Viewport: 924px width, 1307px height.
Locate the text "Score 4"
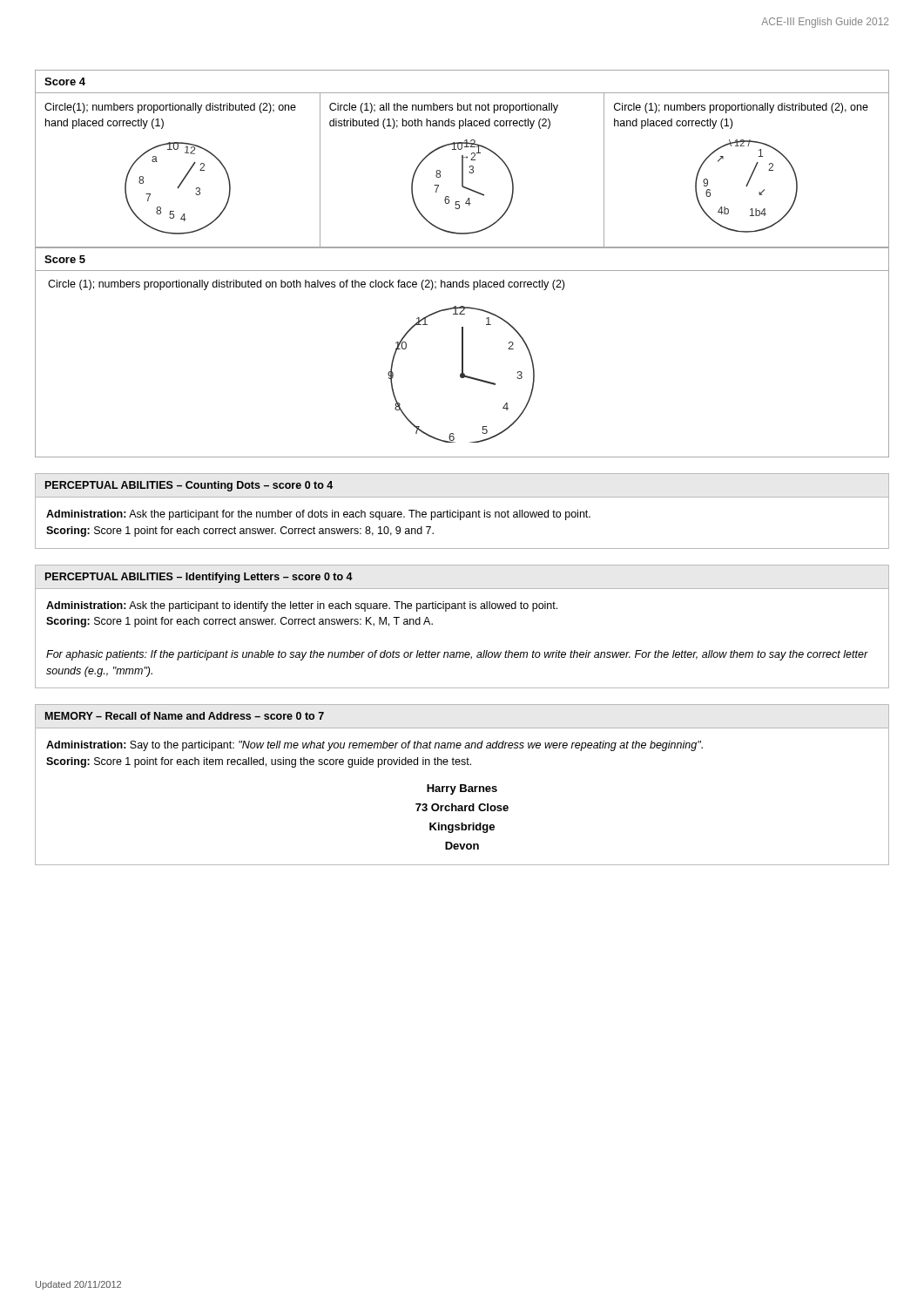(x=65, y=81)
